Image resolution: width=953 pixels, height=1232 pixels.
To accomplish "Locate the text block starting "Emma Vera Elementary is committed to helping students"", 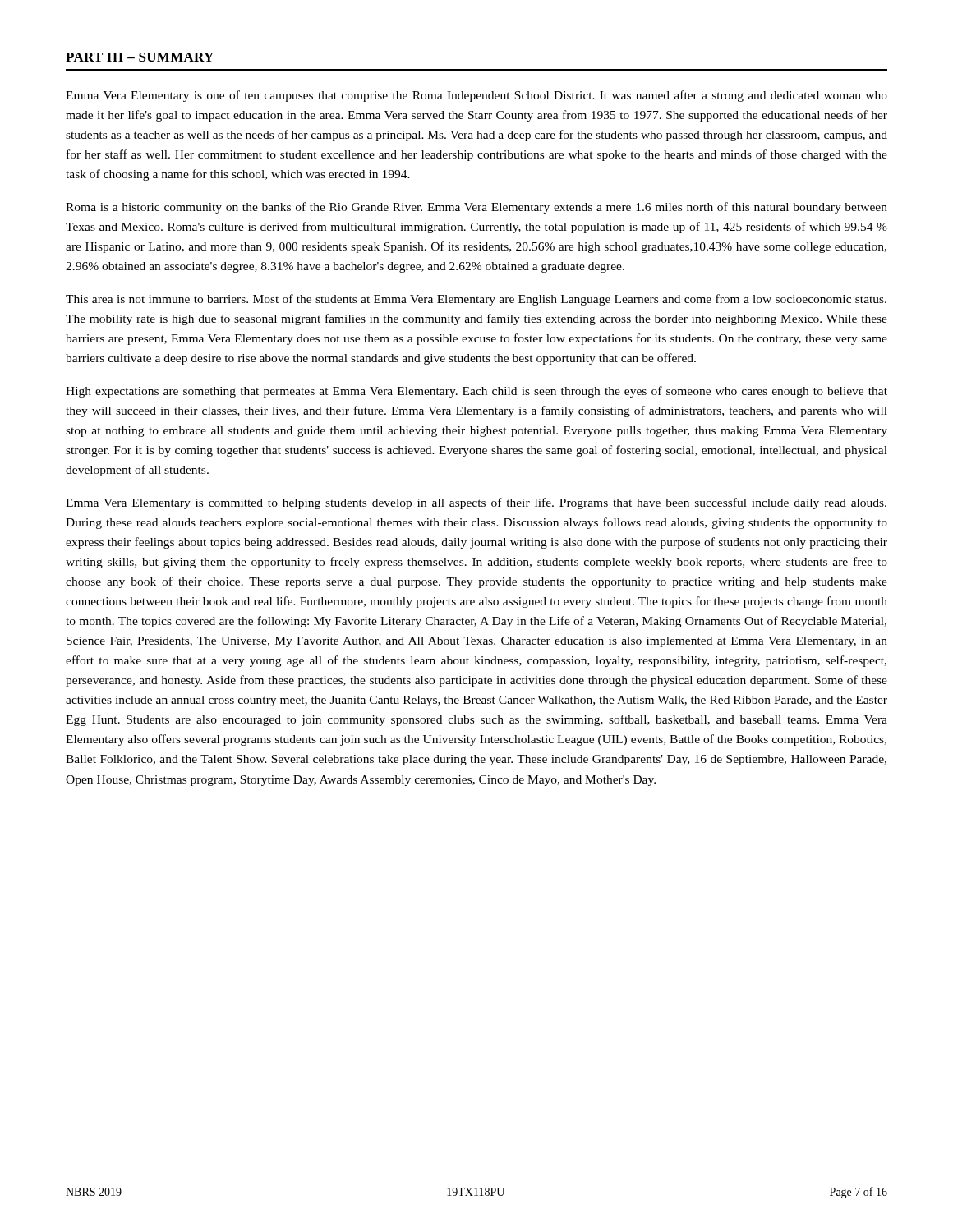I will coord(476,641).
